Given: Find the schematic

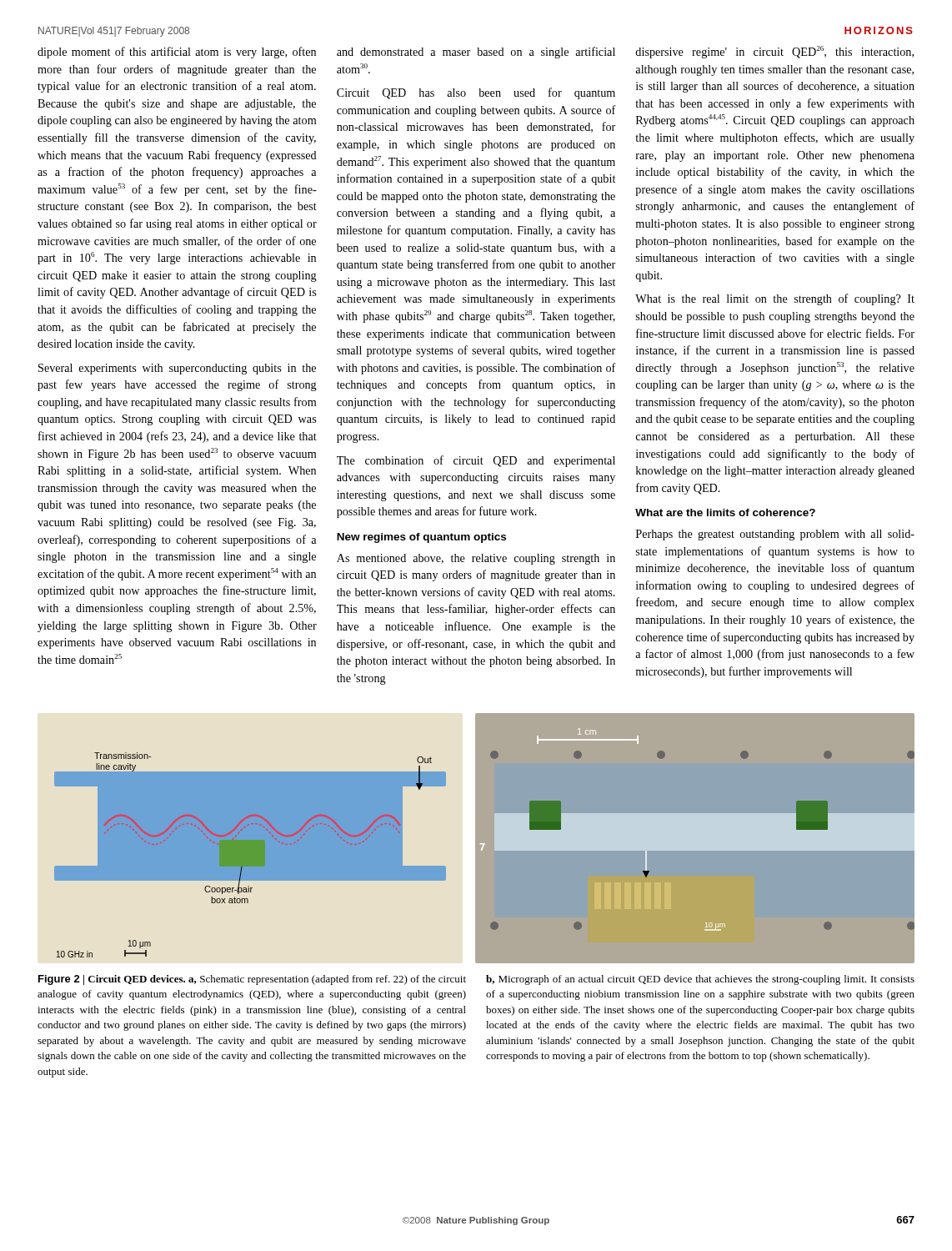Looking at the screenshot, I should point(476,840).
